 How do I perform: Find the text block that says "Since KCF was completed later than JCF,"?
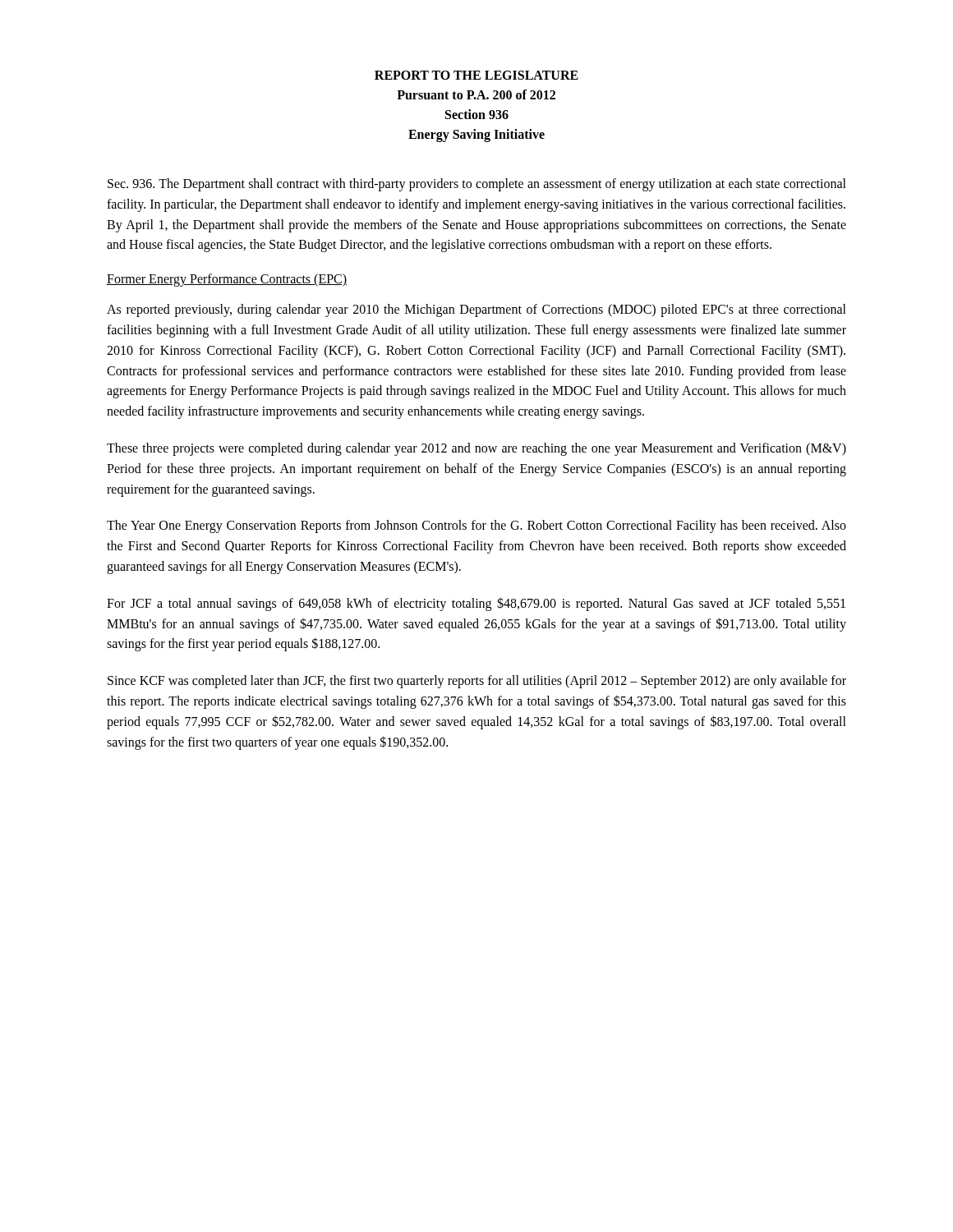click(476, 711)
